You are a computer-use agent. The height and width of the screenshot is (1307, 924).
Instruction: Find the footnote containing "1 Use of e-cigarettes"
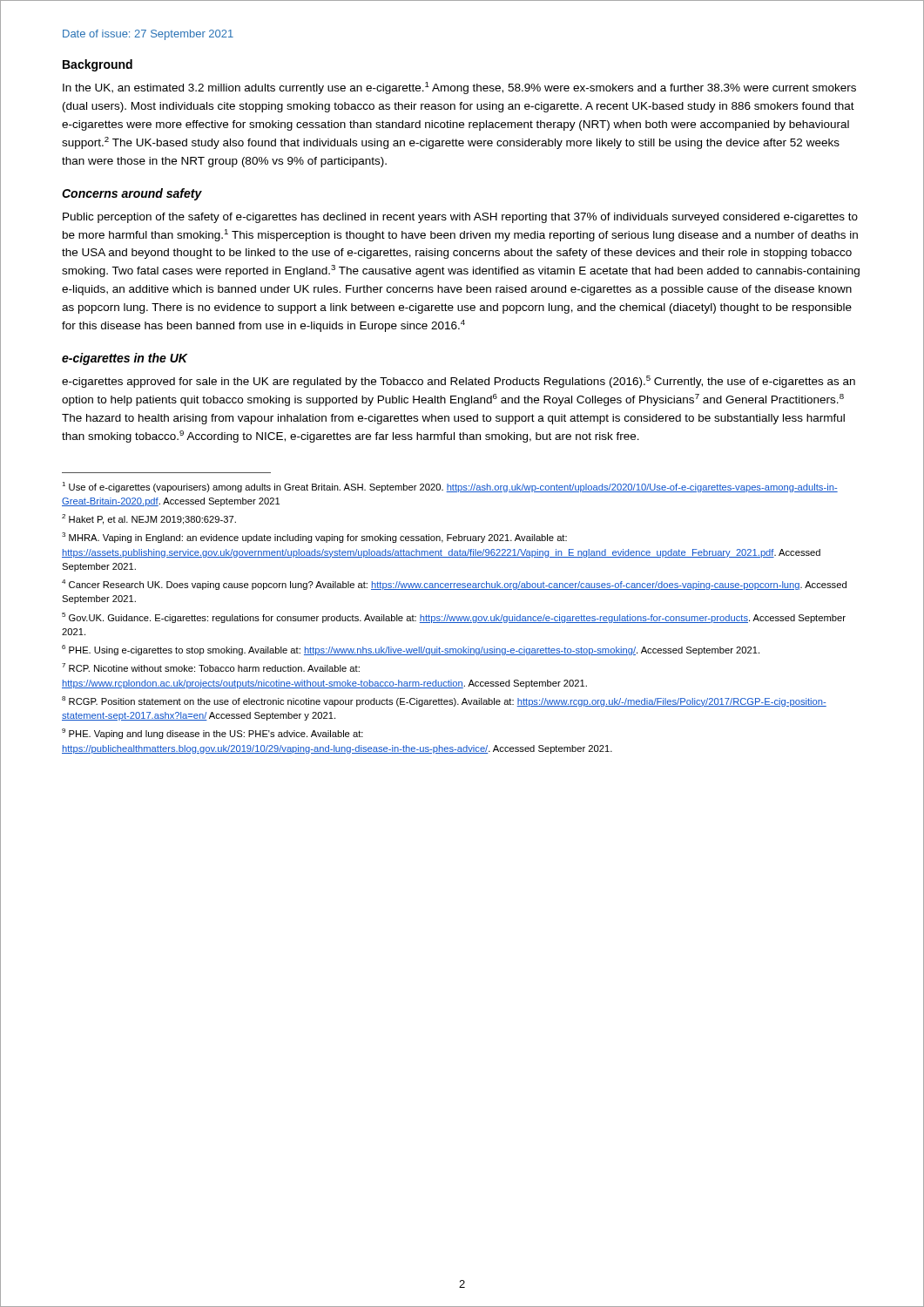tap(450, 493)
